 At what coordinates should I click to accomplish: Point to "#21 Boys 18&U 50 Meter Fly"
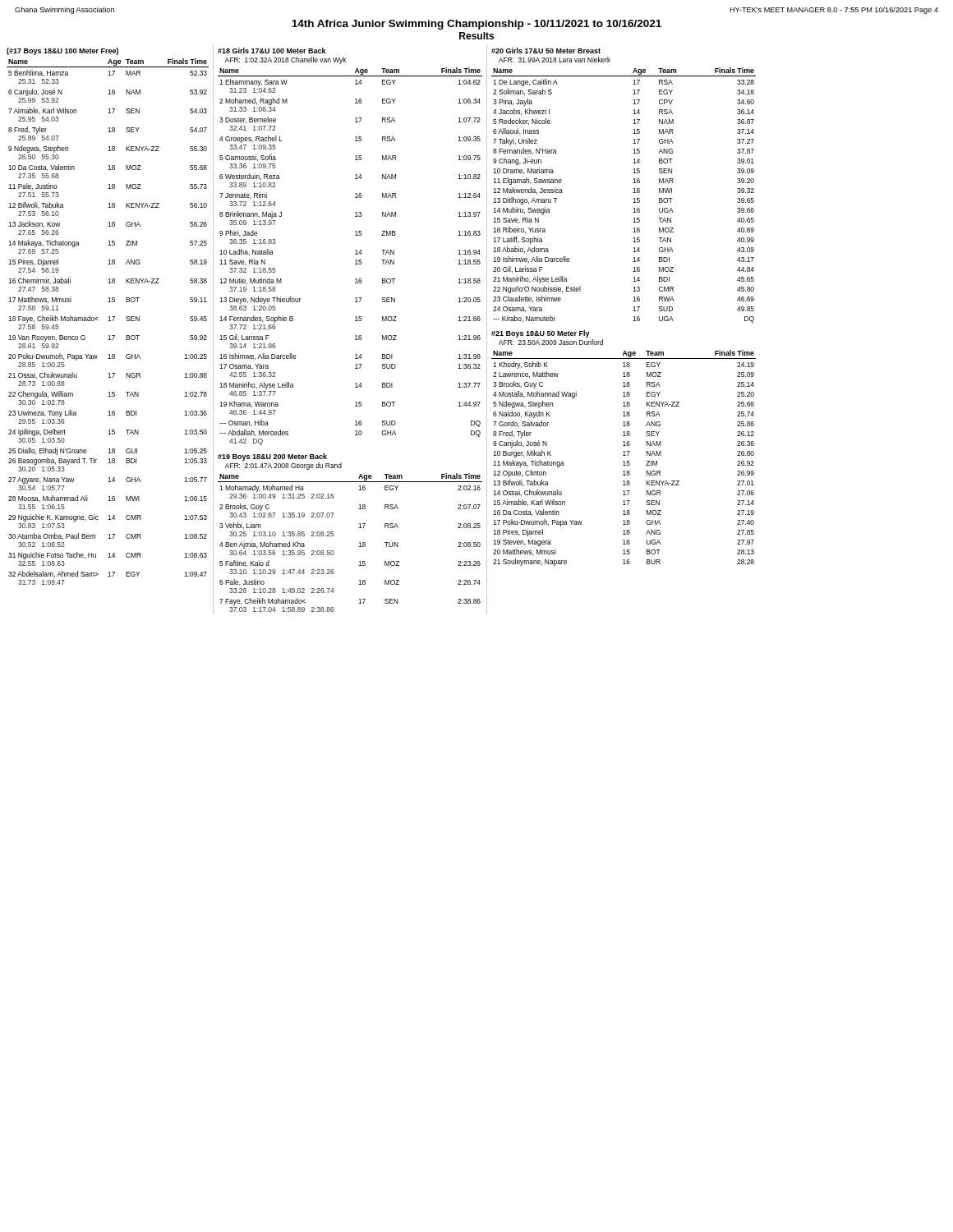pos(540,333)
